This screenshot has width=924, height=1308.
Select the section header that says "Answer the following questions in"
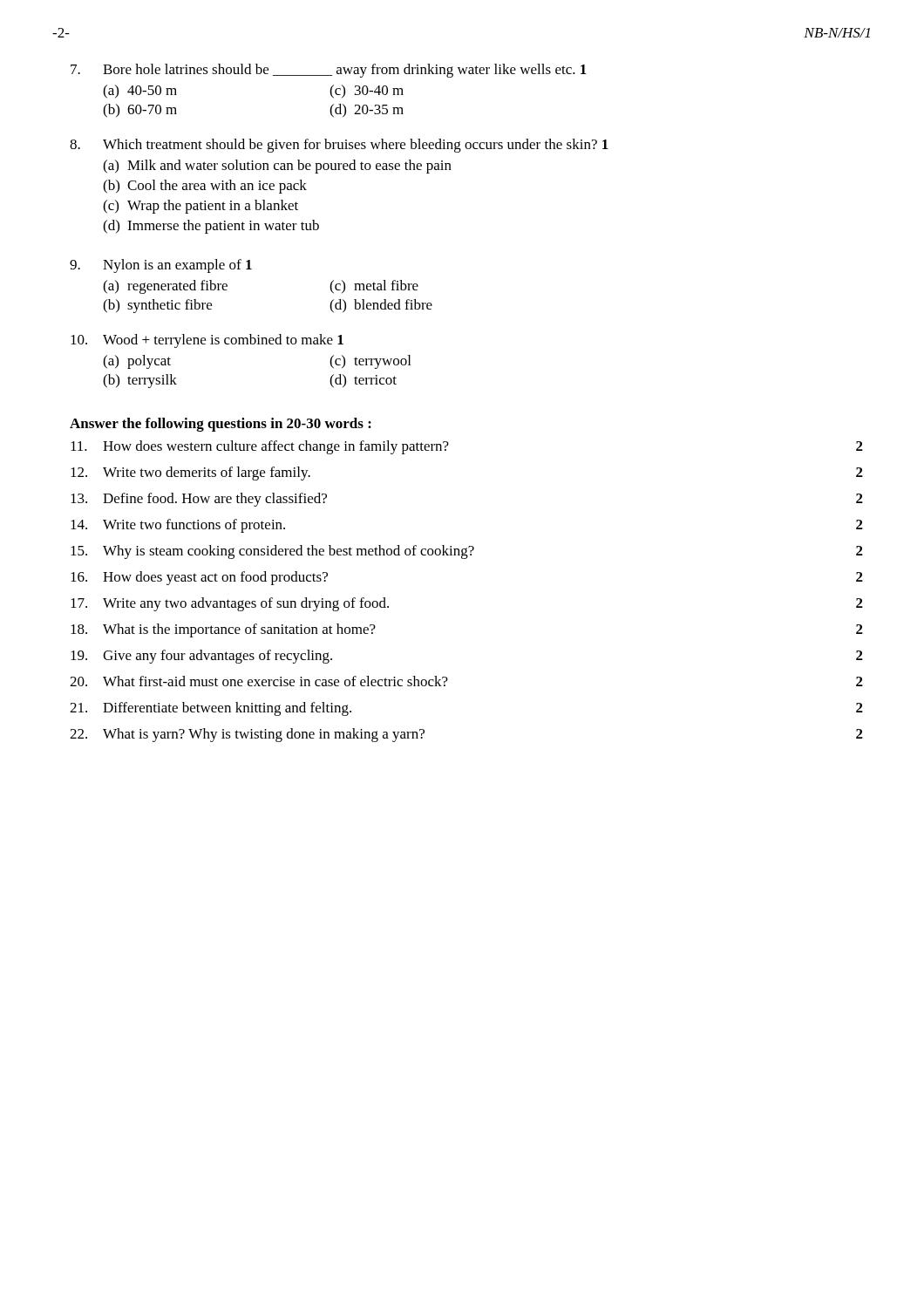(x=221, y=423)
